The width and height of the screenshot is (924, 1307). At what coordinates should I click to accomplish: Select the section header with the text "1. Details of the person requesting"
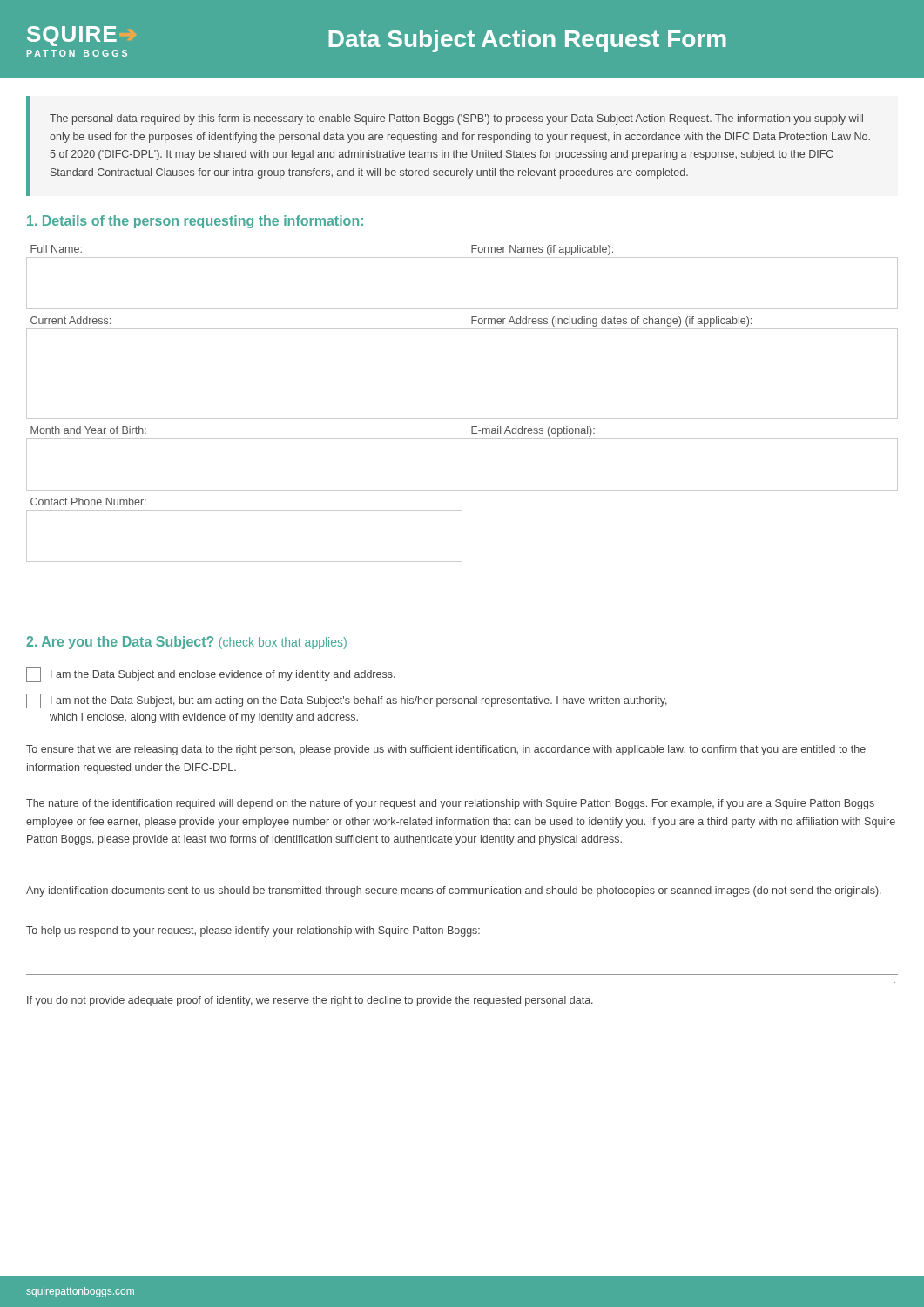[x=195, y=221]
